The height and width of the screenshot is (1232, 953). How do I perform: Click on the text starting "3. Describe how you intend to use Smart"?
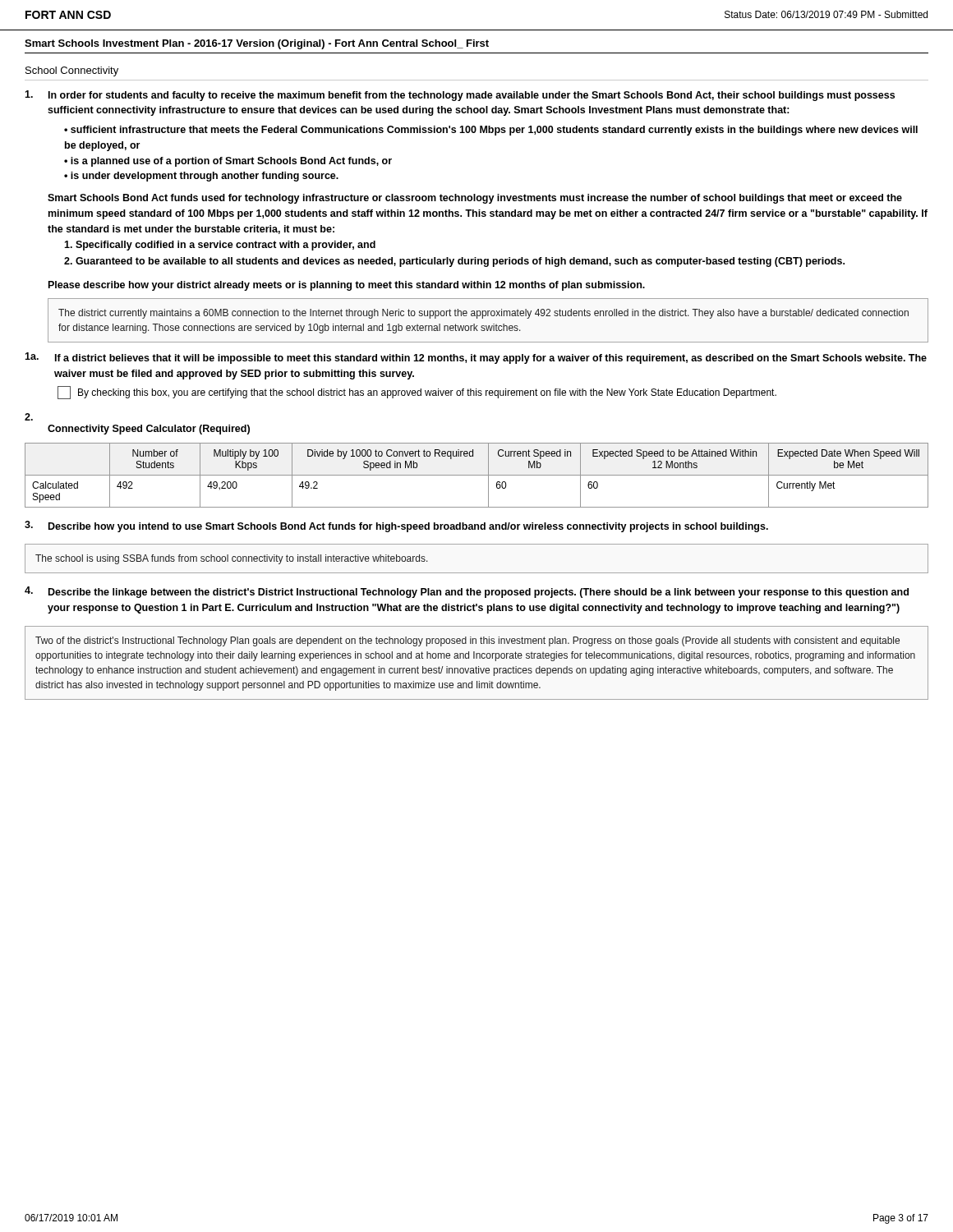pos(397,526)
